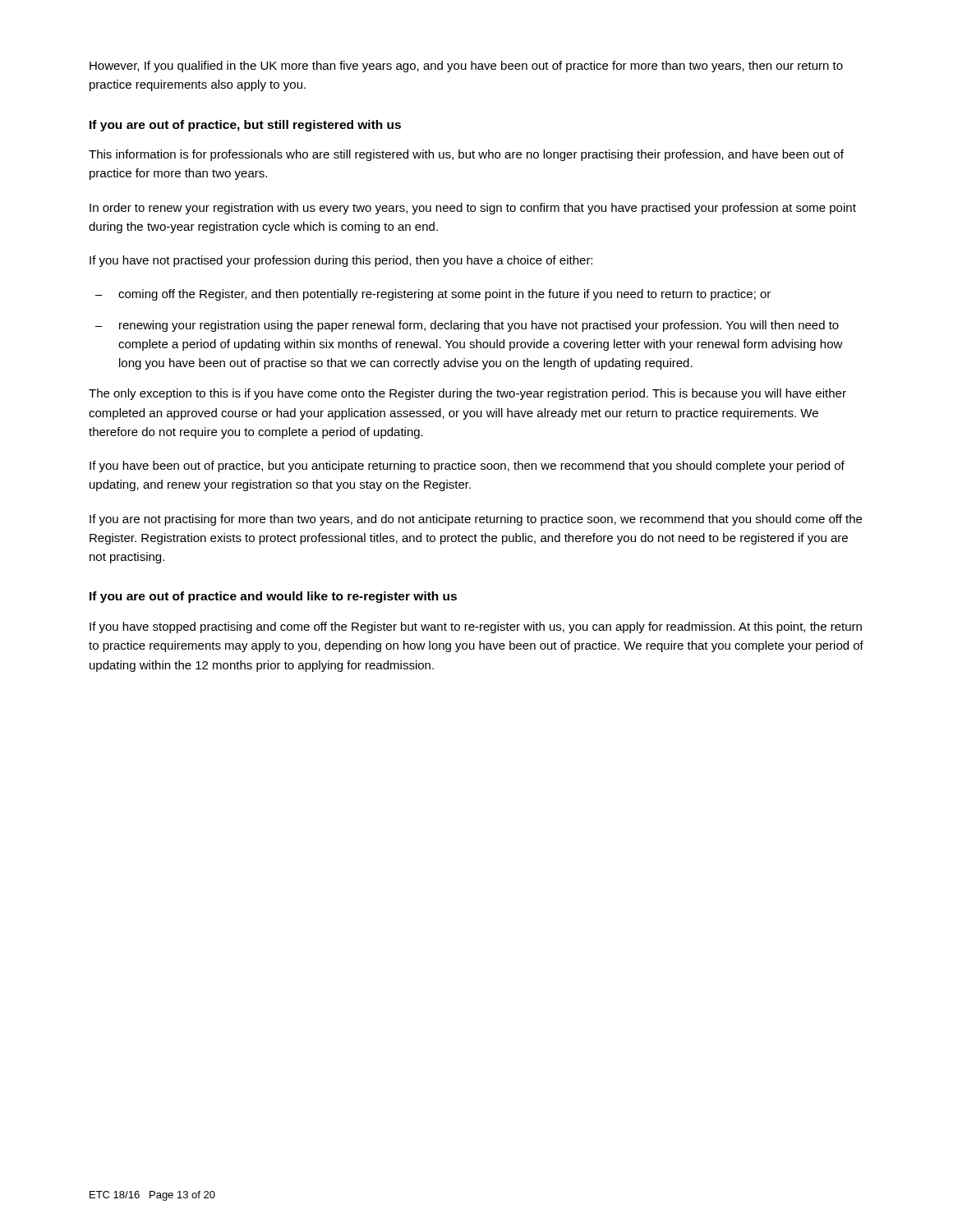The image size is (953, 1232).
Task: Click the passage that begins "The only exception to this"
Action: coord(467,412)
